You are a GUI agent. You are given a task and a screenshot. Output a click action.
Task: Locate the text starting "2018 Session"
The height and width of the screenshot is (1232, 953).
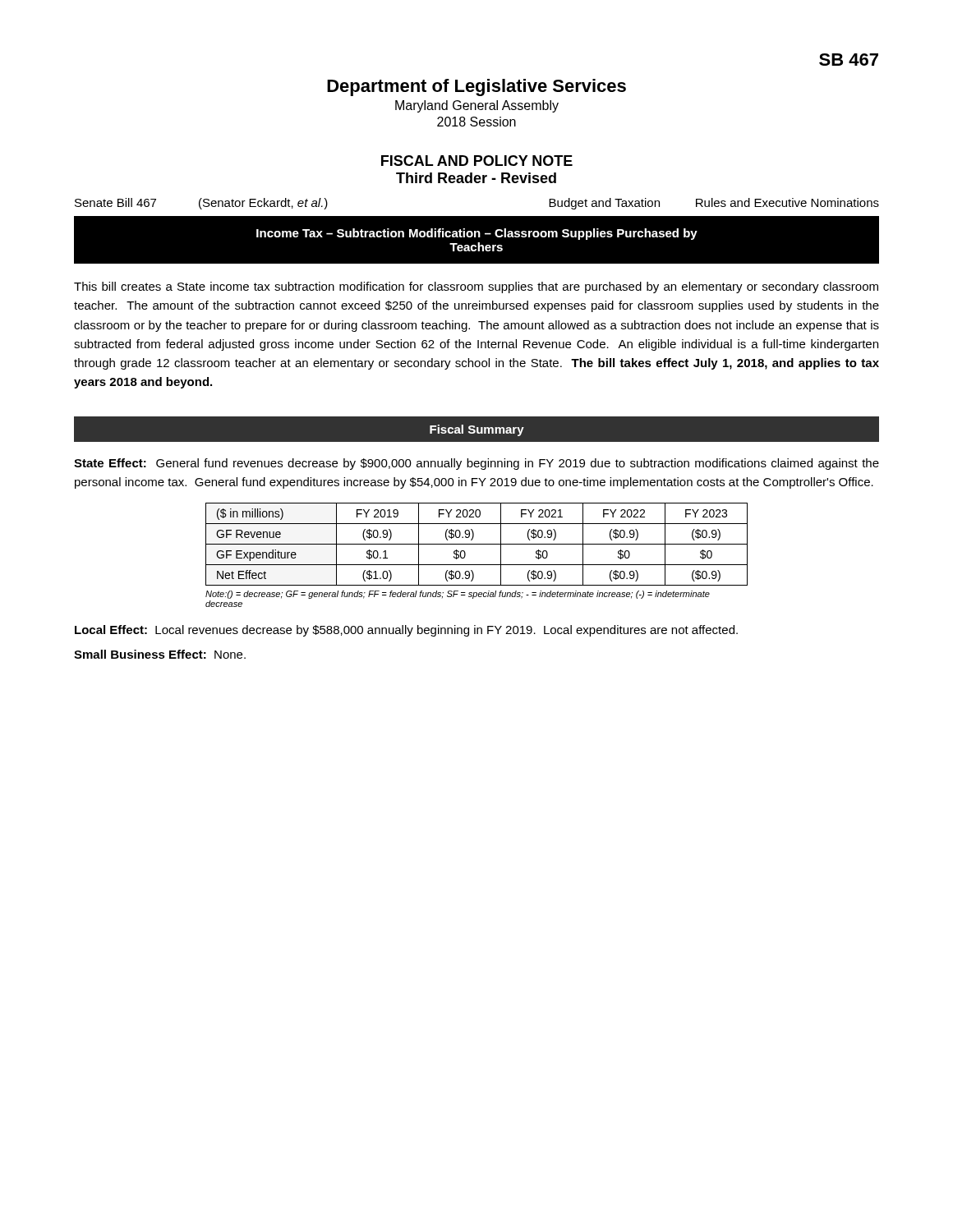pyautogui.click(x=476, y=122)
